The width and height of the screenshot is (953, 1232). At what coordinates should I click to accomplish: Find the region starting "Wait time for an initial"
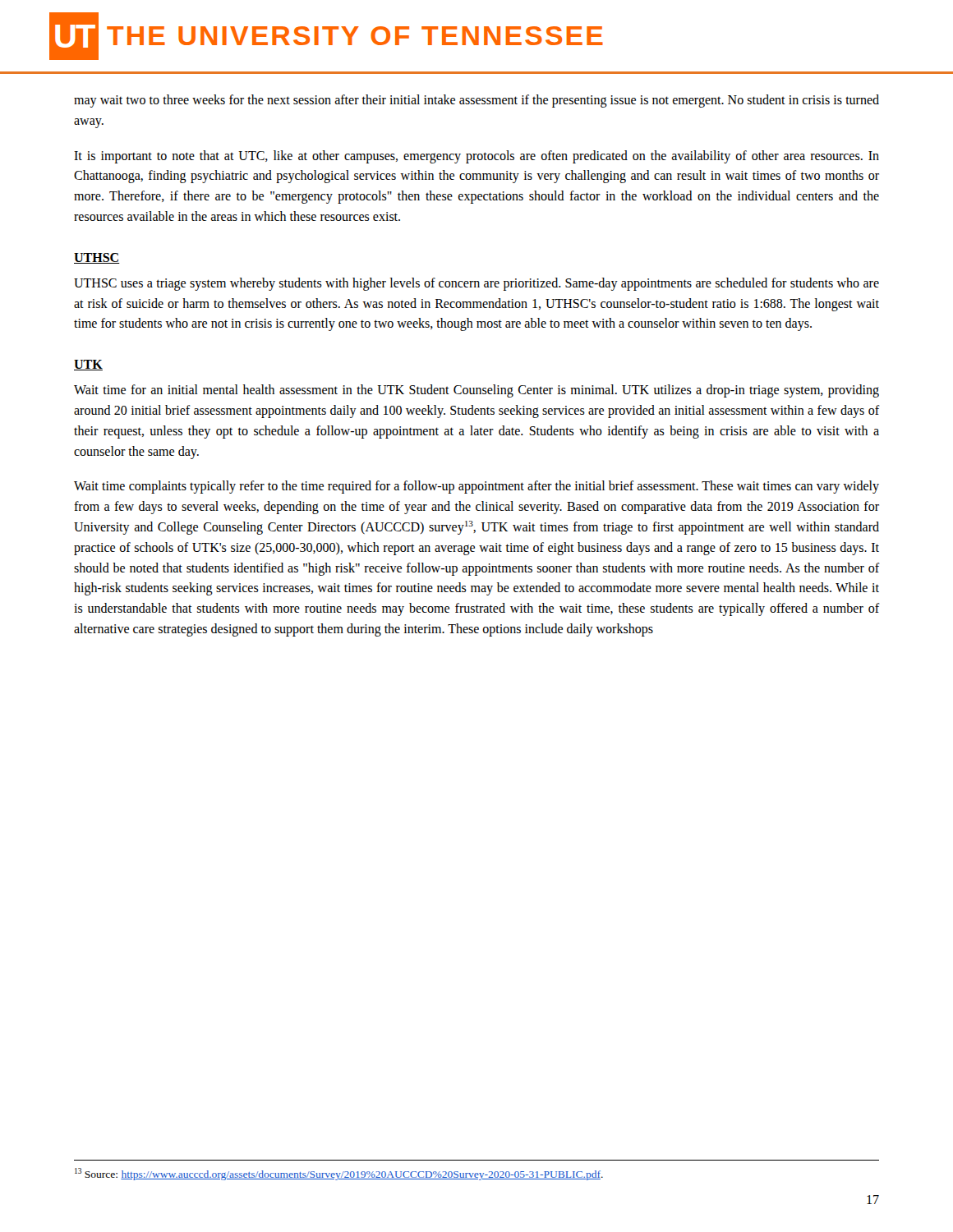tap(476, 420)
